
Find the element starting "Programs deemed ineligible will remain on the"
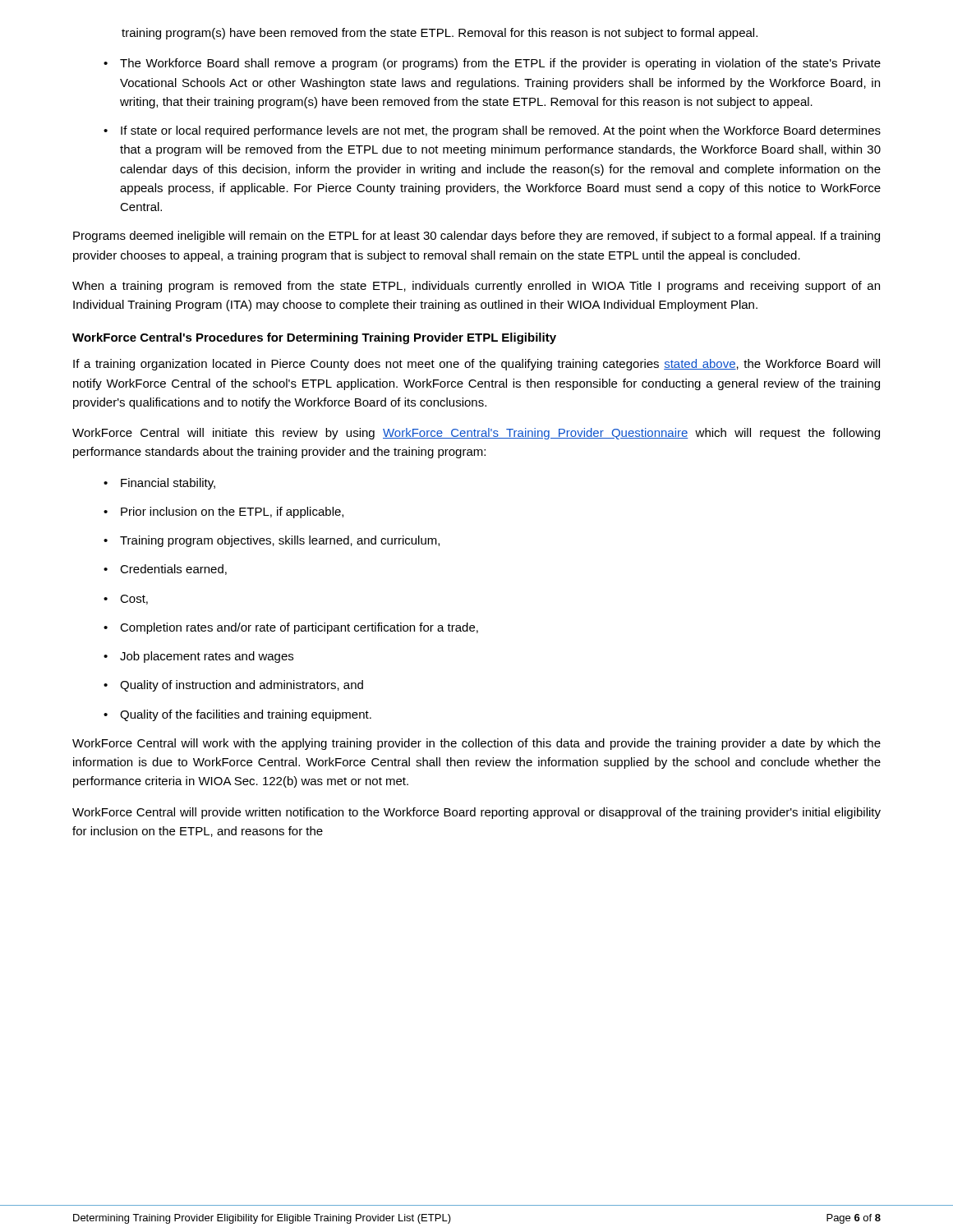pos(476,245)
